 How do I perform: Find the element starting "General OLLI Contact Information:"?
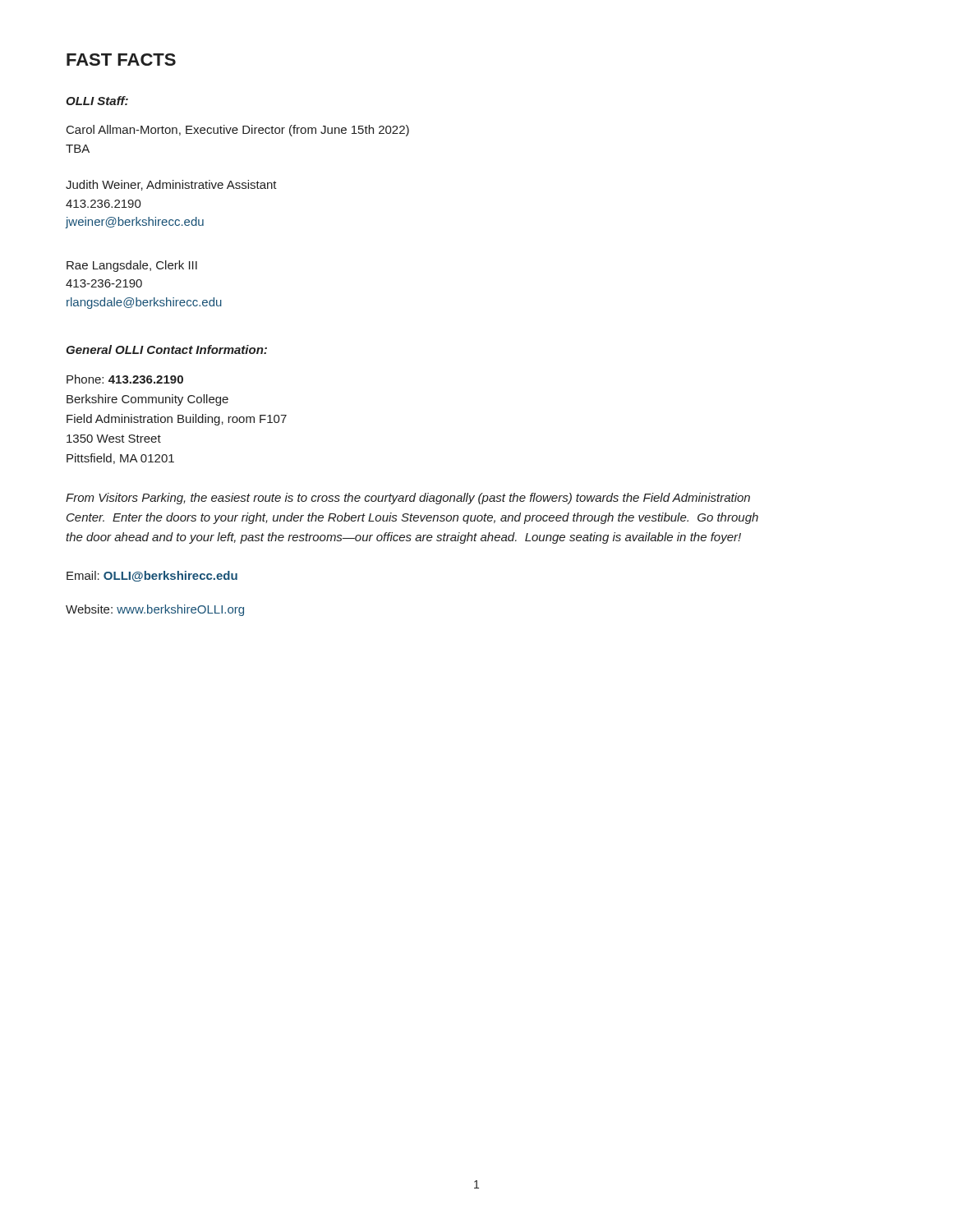point(167,349)
